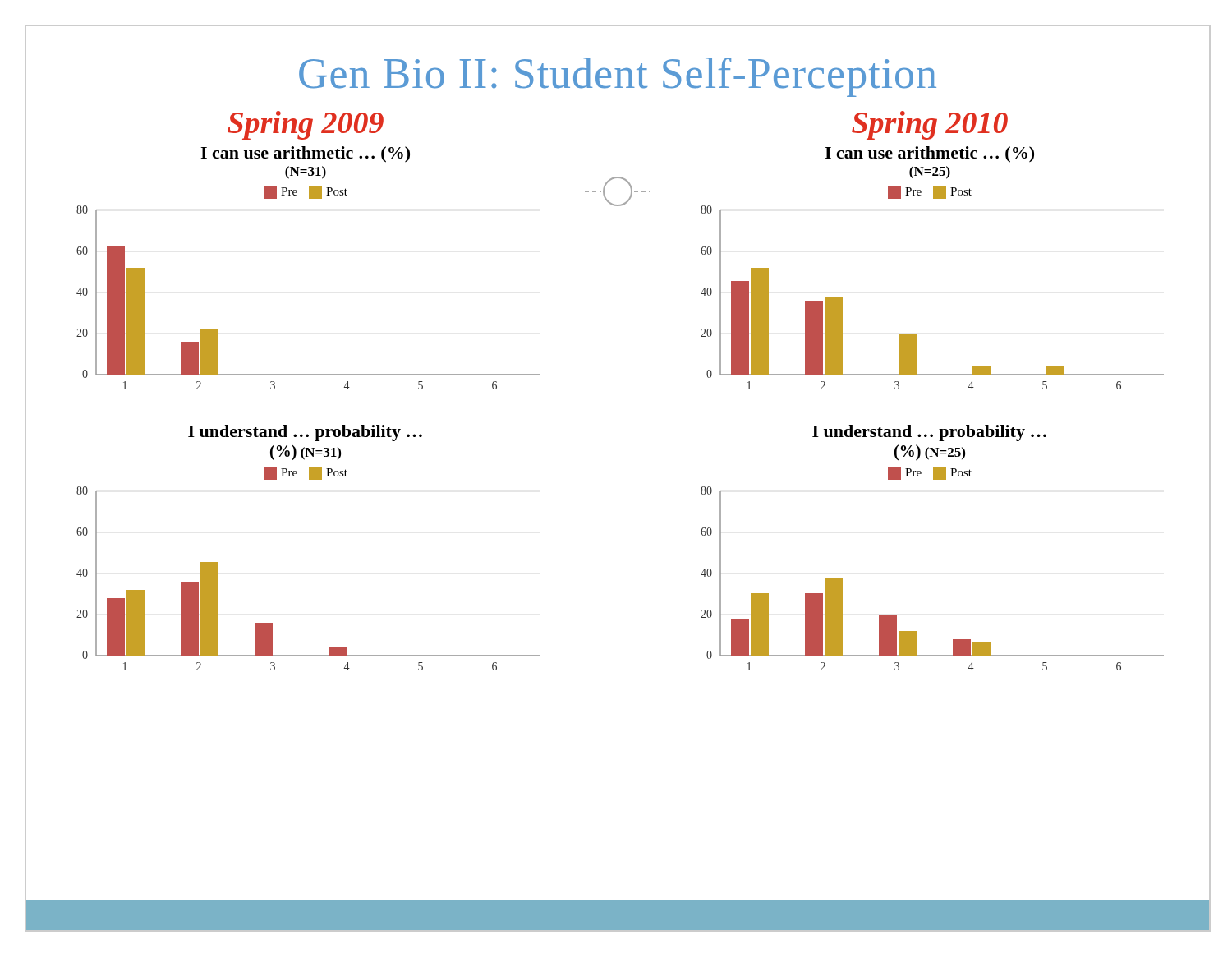Image resolution: width=1232 pixels, height=953 pixels.
Task: Find the title containing "Gen Bio II: Student Self-Perception"
Action: tap(618, 74)
